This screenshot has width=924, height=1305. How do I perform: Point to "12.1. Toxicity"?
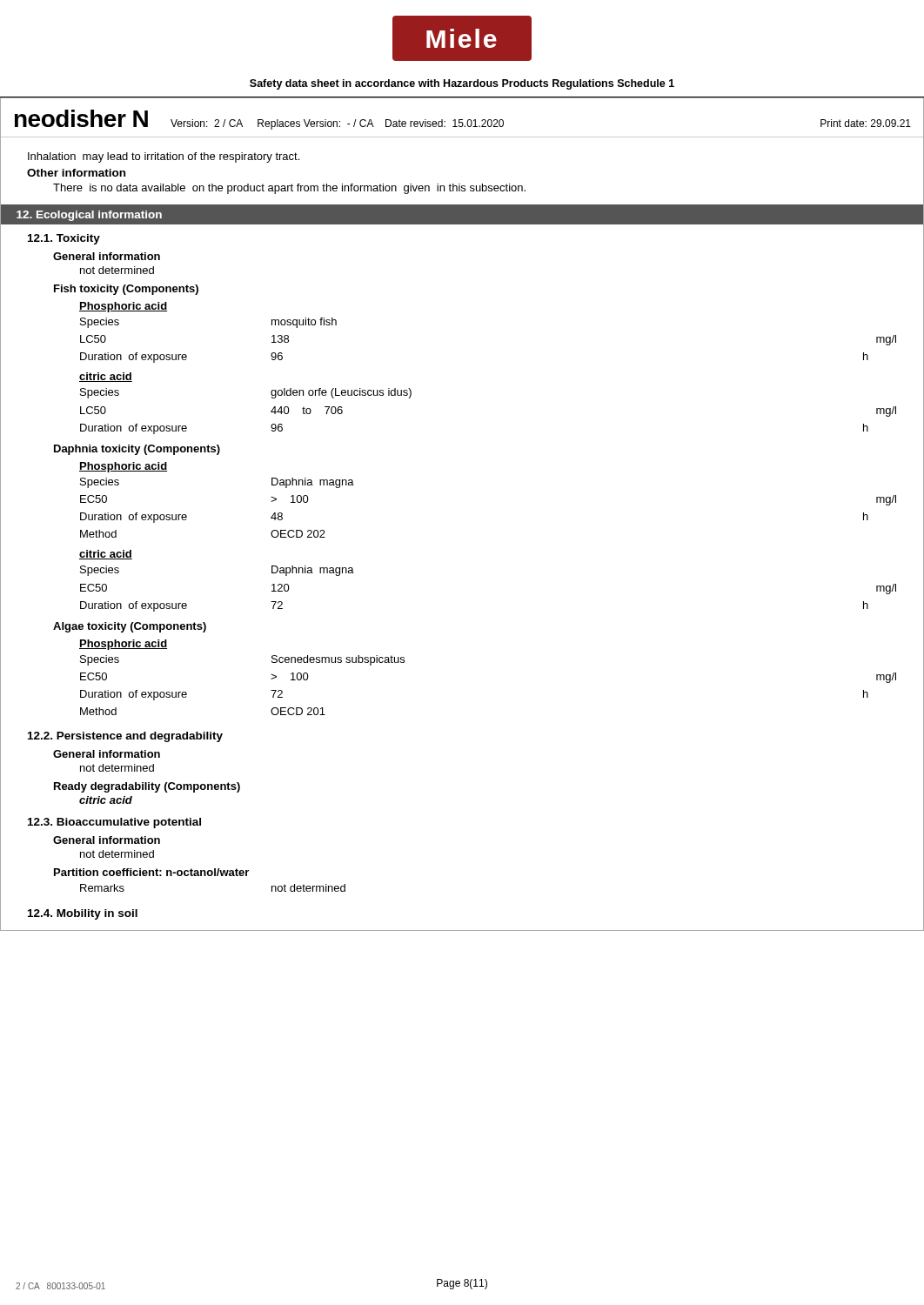[x=63, y=238]
